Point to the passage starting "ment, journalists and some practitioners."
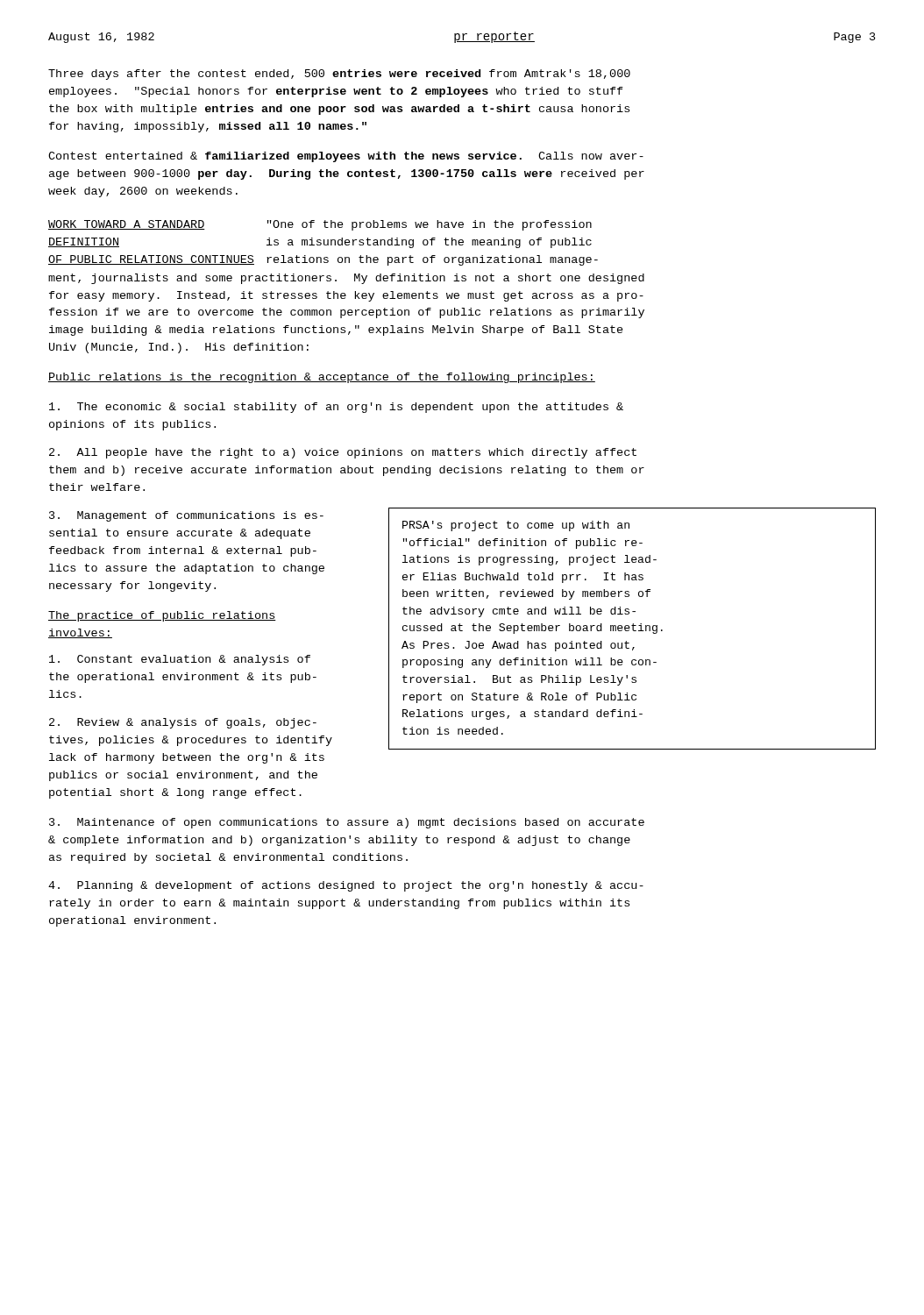924x1315 pixels. point(346,313)
